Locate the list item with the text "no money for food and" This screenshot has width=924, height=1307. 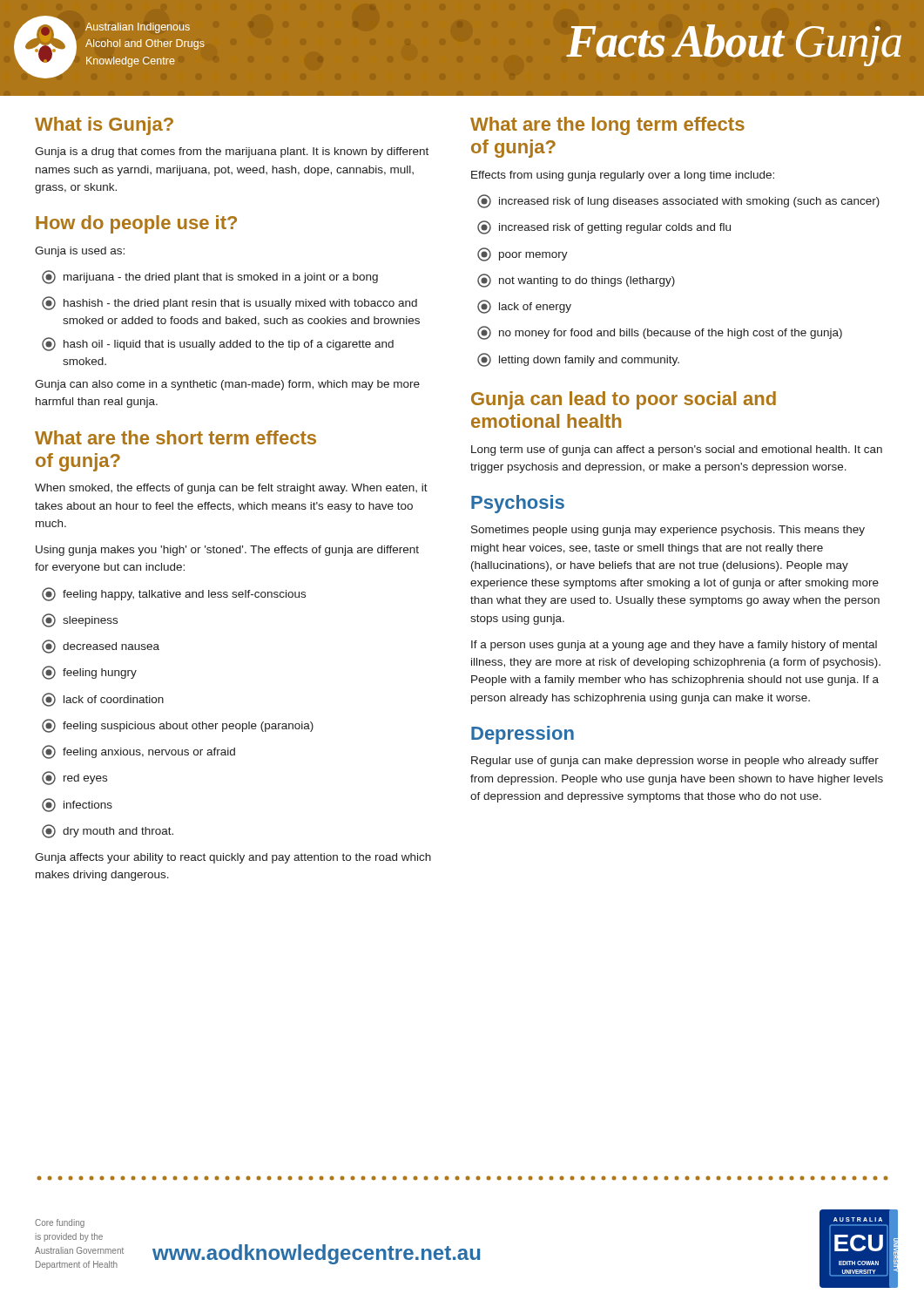pos(683,335)
